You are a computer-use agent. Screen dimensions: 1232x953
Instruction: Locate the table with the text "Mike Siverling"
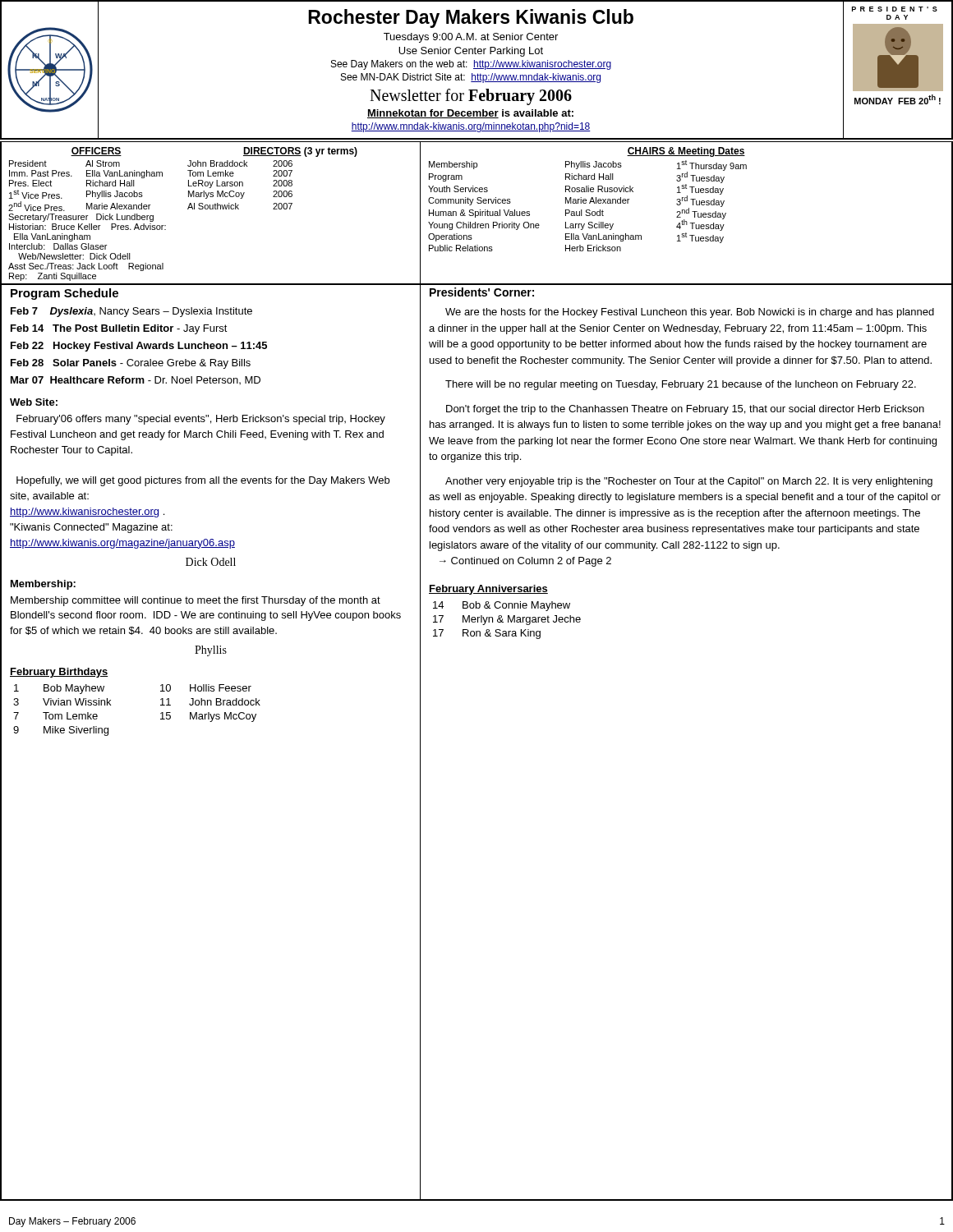[211, 709]
